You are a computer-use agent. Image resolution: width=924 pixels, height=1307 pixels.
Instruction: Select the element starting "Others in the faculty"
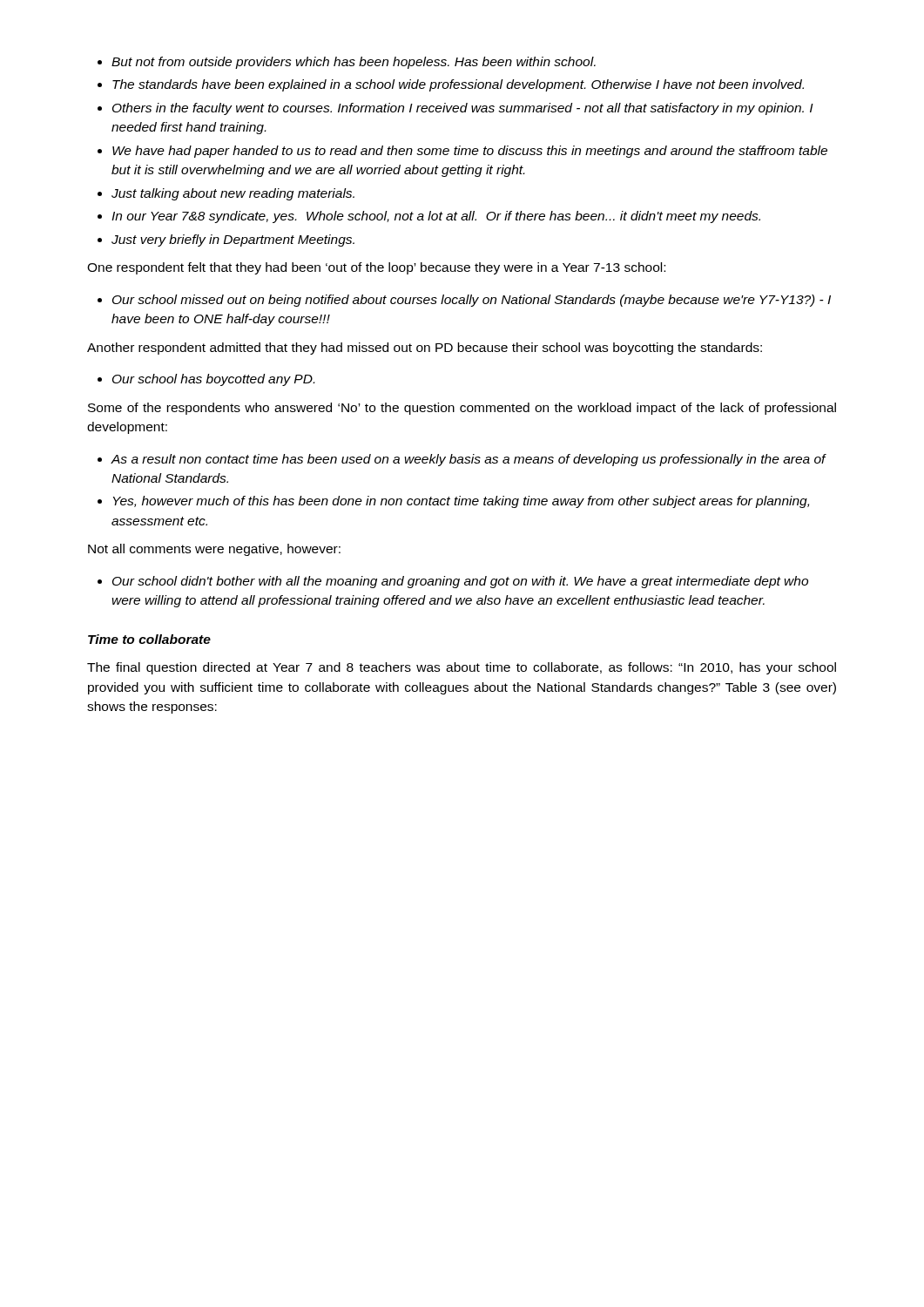[x=474, y=118]
